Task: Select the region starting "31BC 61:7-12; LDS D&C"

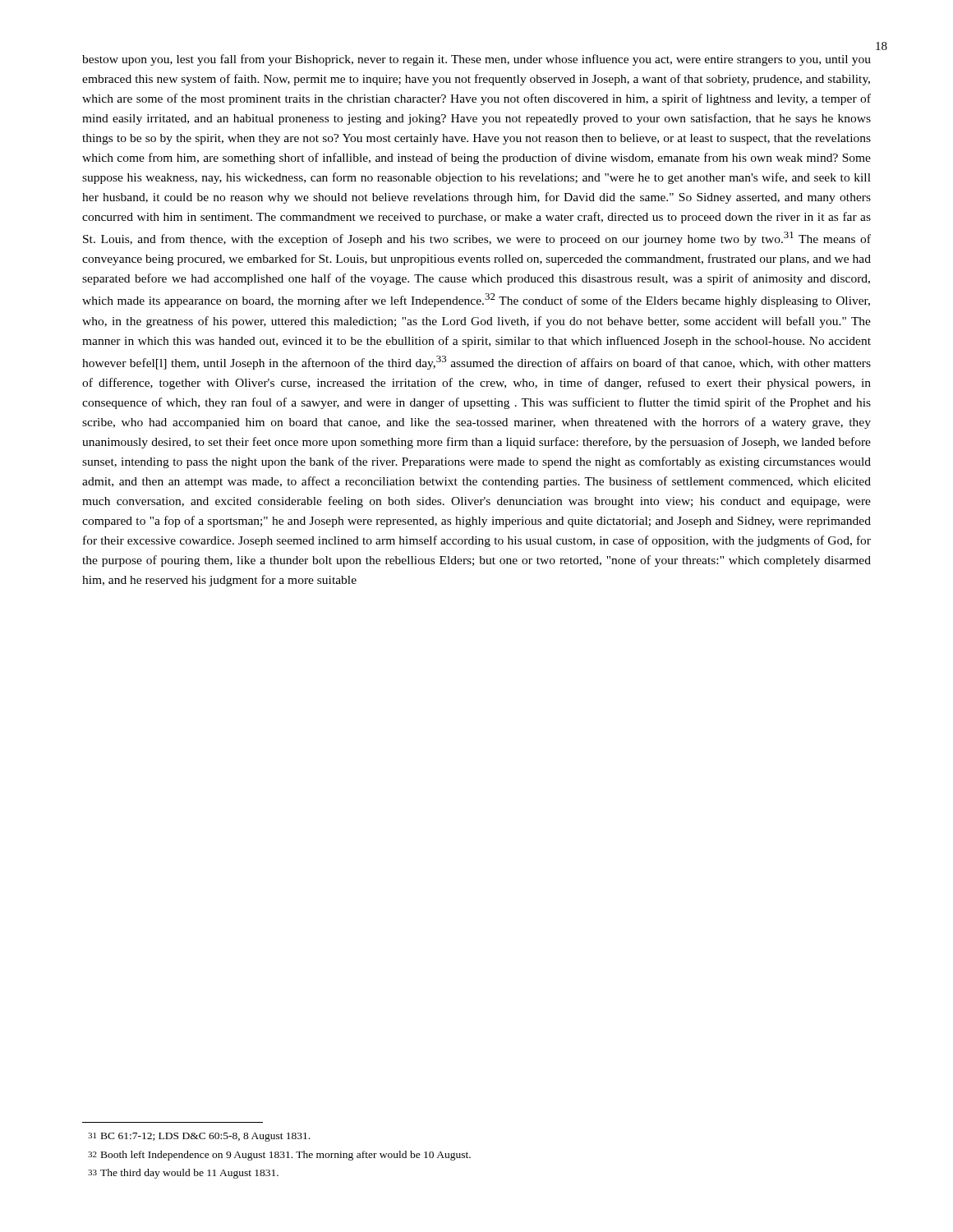Action: point(199,1137)
